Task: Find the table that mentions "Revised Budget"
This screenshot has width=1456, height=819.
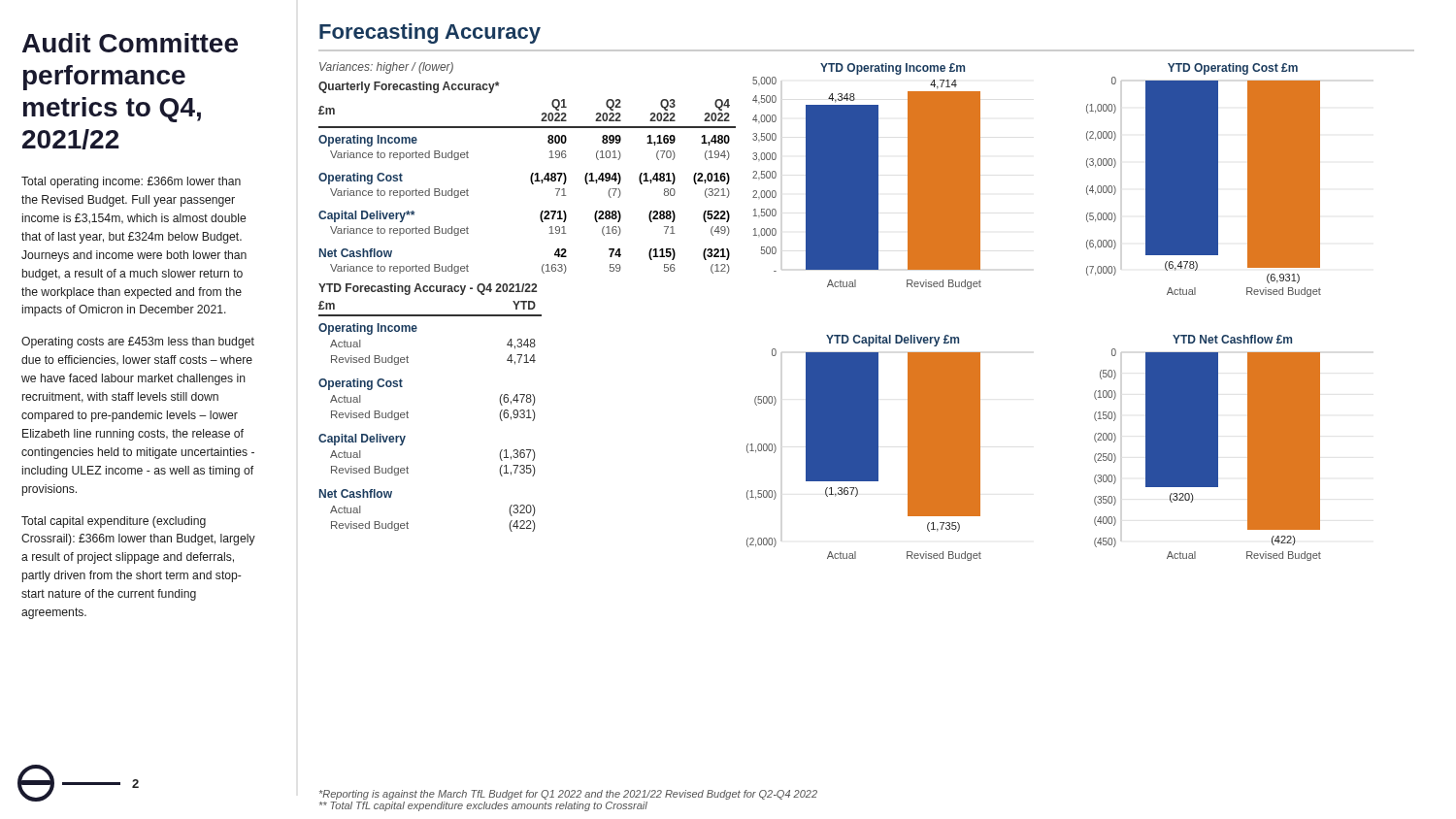Action: (x=430, y=410)
